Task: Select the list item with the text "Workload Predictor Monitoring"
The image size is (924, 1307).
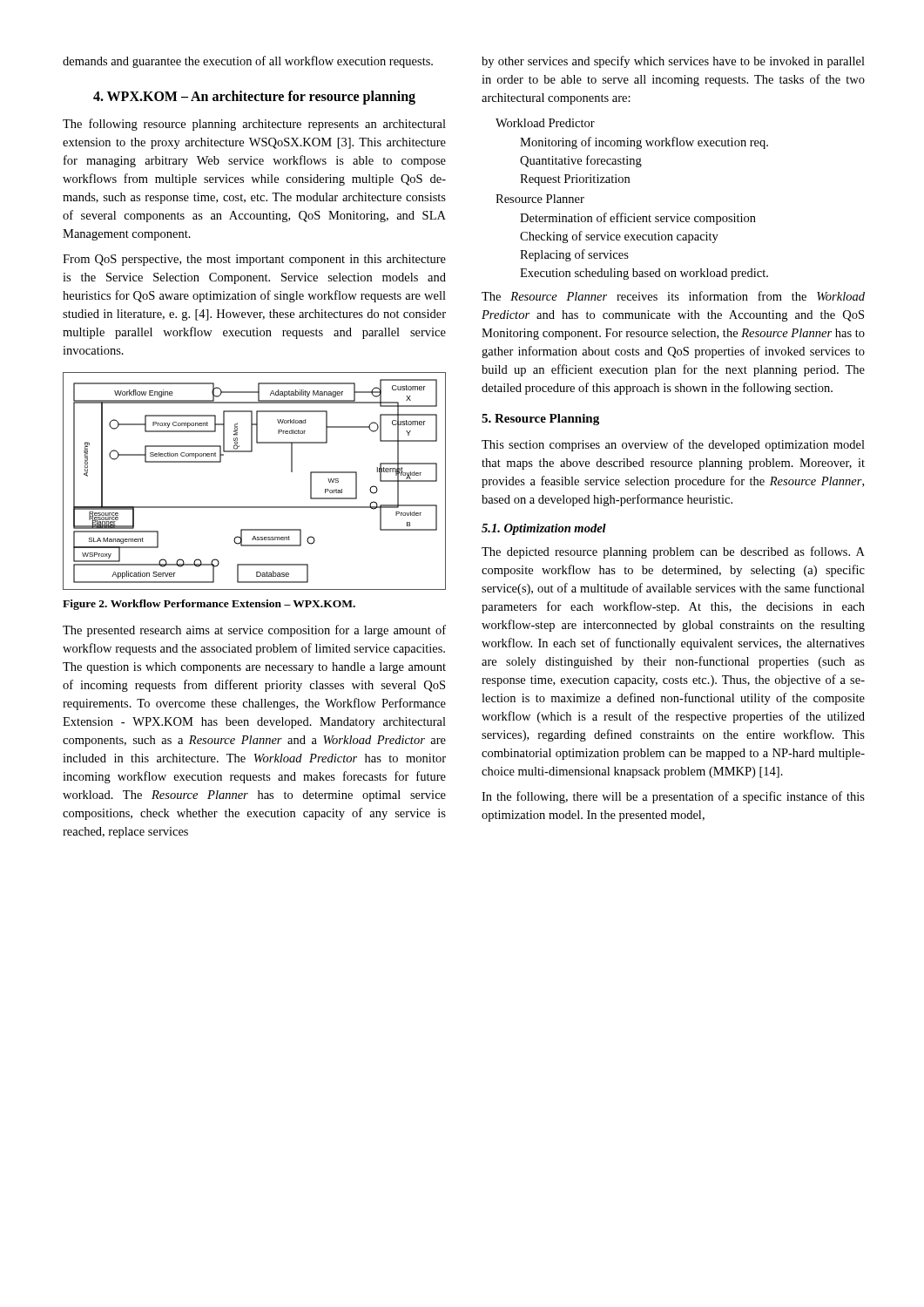Action: point(680,151)
